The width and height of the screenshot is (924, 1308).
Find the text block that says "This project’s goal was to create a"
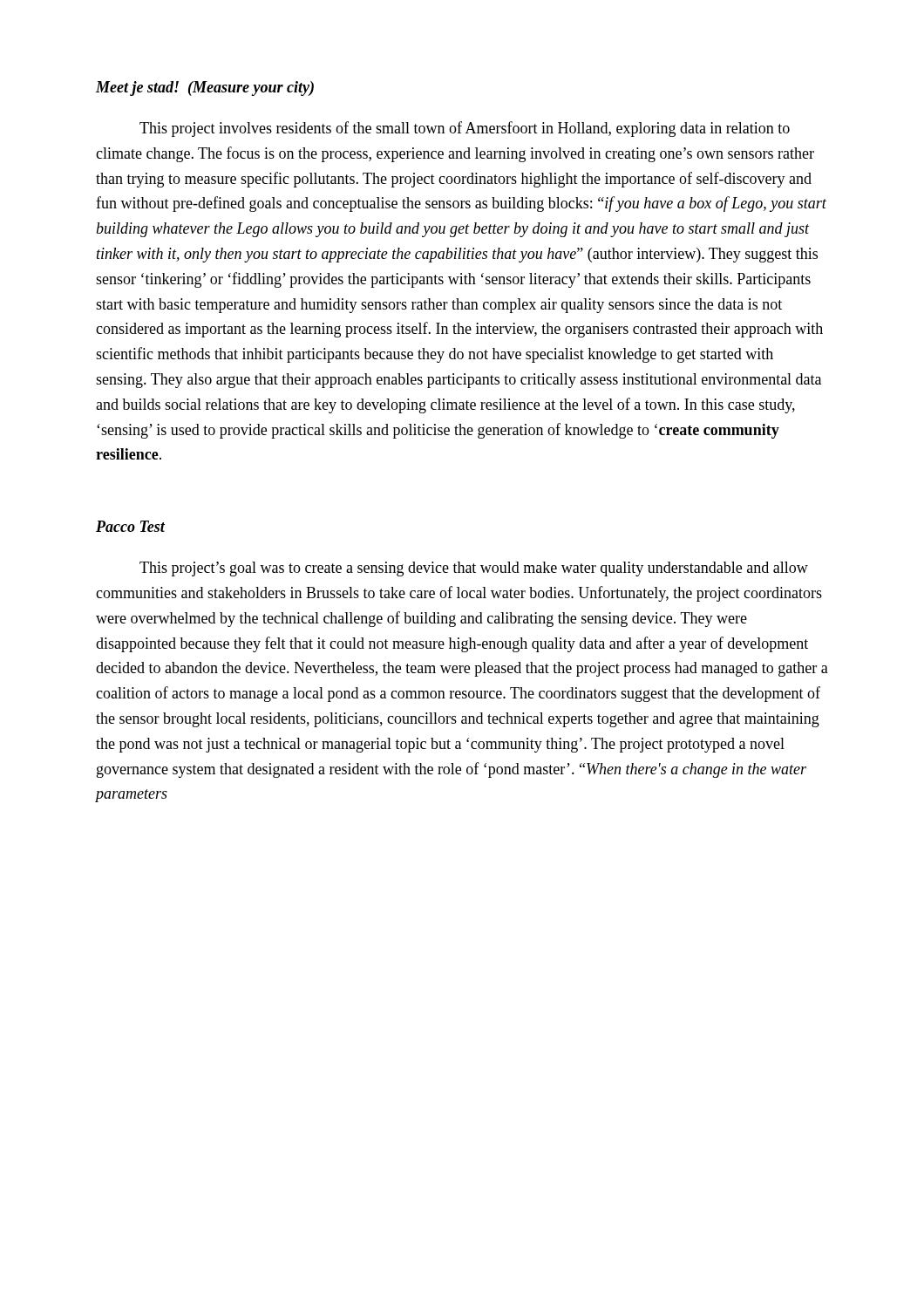[x=462, y=681]
